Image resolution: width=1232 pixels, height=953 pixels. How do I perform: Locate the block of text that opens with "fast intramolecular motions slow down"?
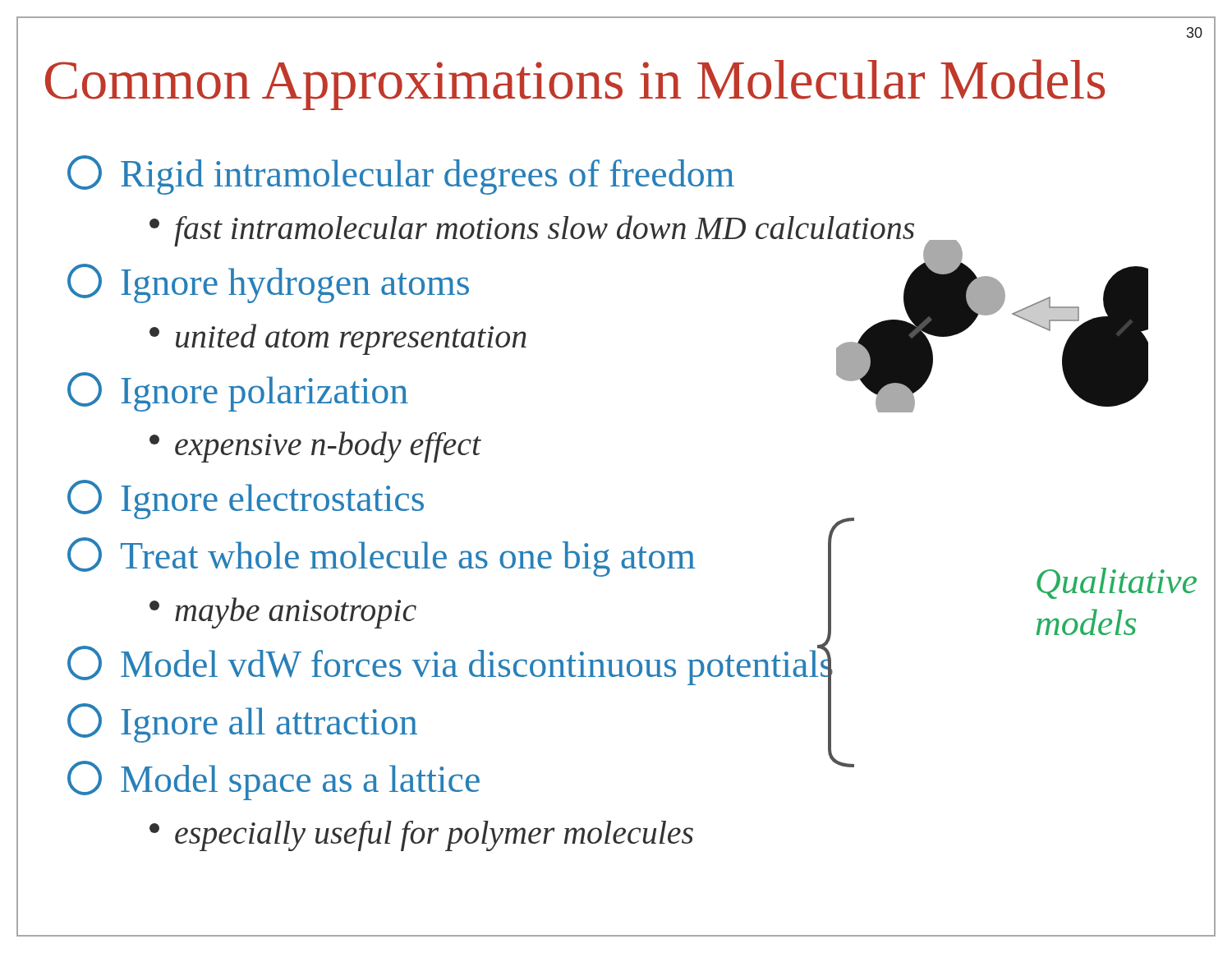click(x=532, y=228)
